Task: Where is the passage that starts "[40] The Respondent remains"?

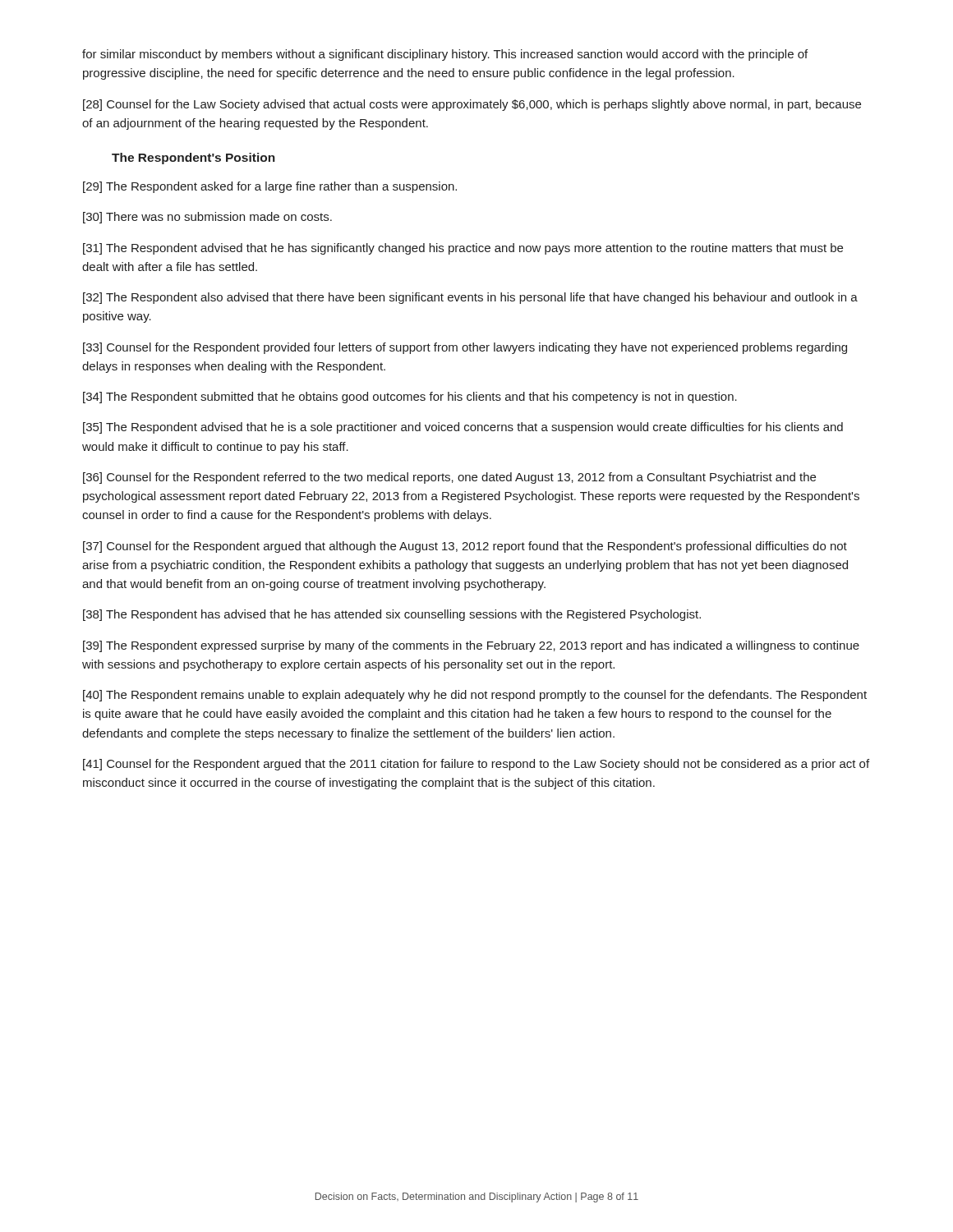Action: pyautogui.click(x=474, y=714)
